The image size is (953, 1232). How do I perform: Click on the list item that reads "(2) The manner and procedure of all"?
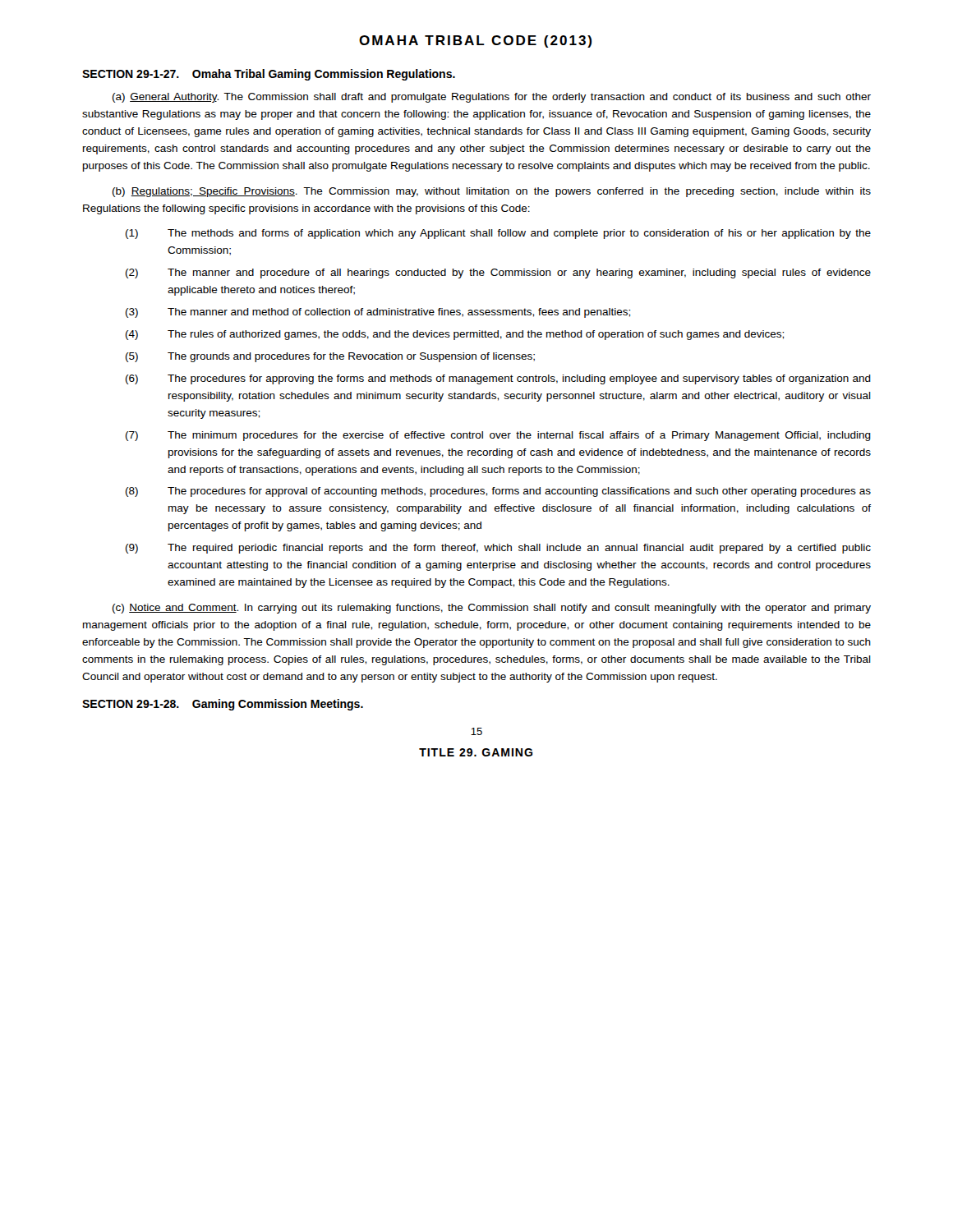point(476,282)
